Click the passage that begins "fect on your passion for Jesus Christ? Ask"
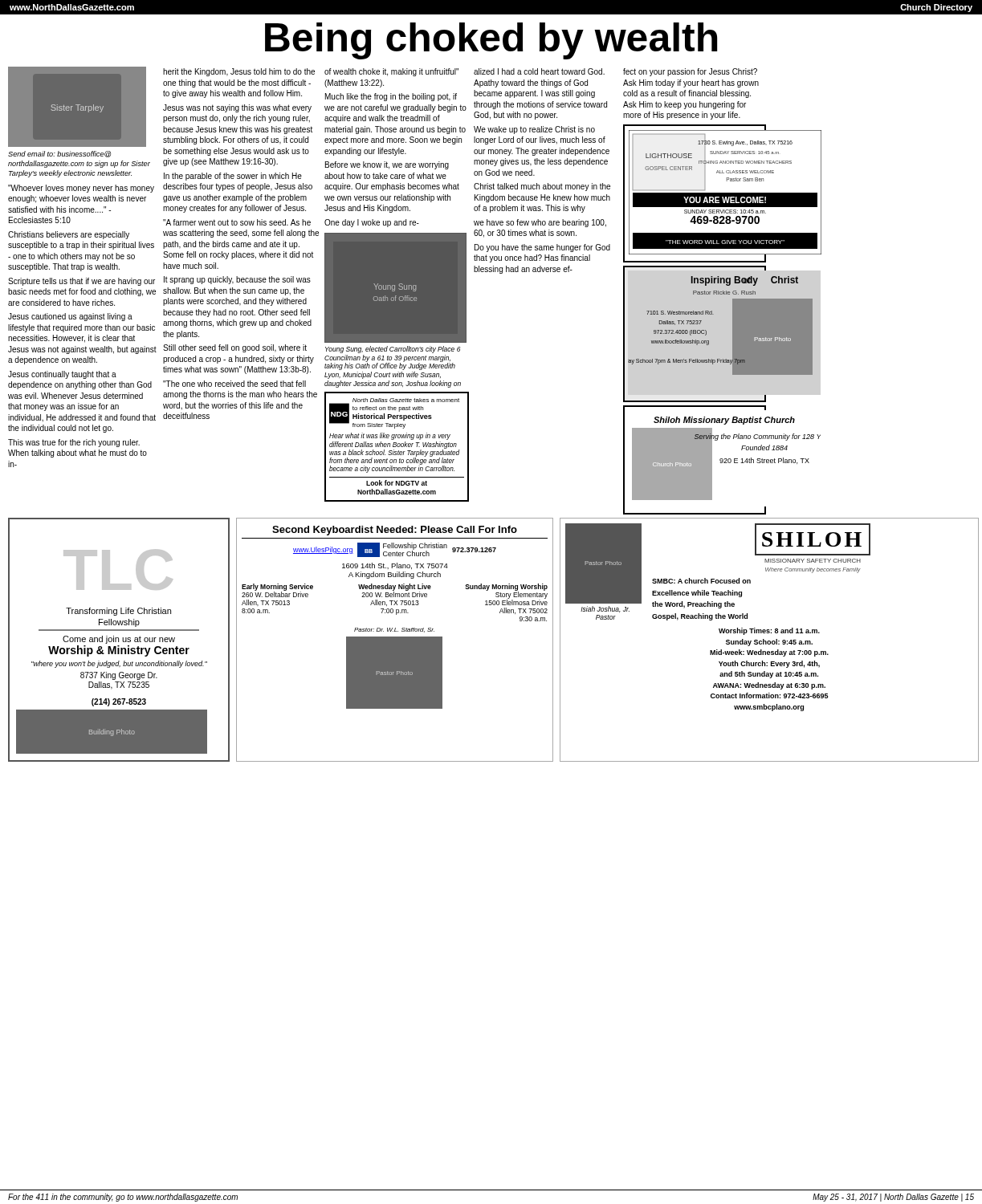The width and height of the screenshot is (982, 1204). click(x=695, y=94)
